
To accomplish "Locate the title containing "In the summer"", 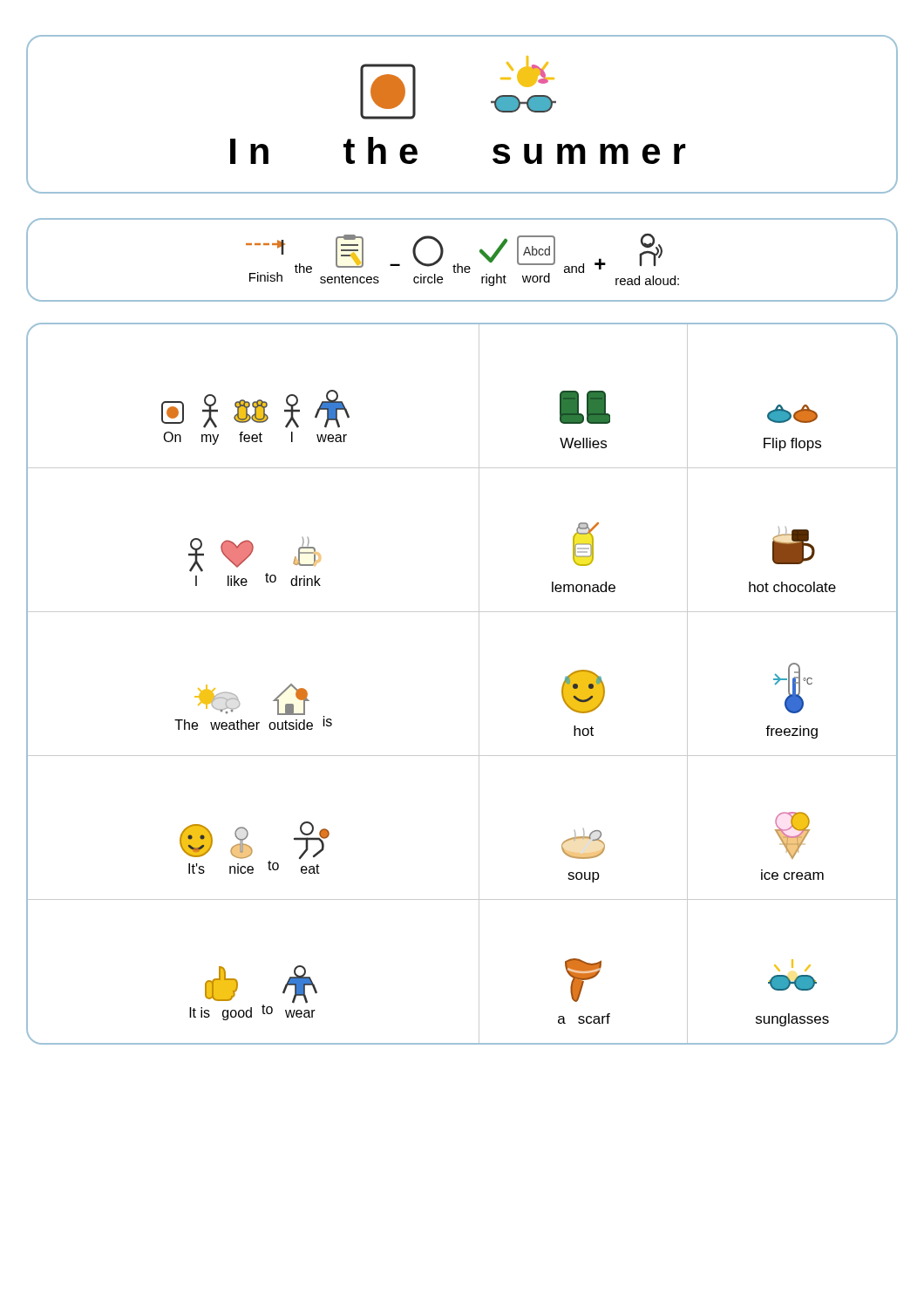I will (x=523, y=86).
